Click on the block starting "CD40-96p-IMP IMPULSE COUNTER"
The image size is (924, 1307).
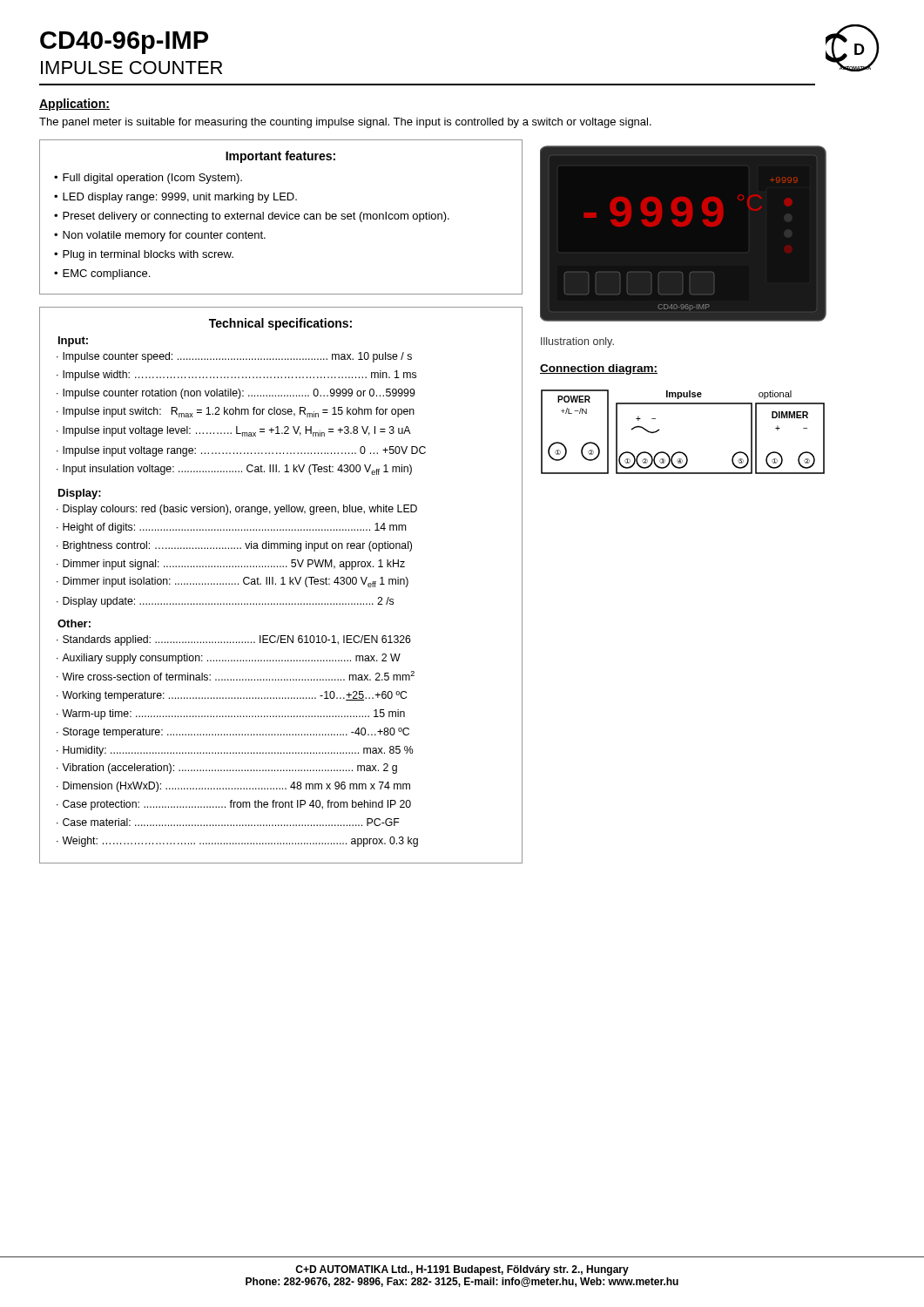pos(124,43)
